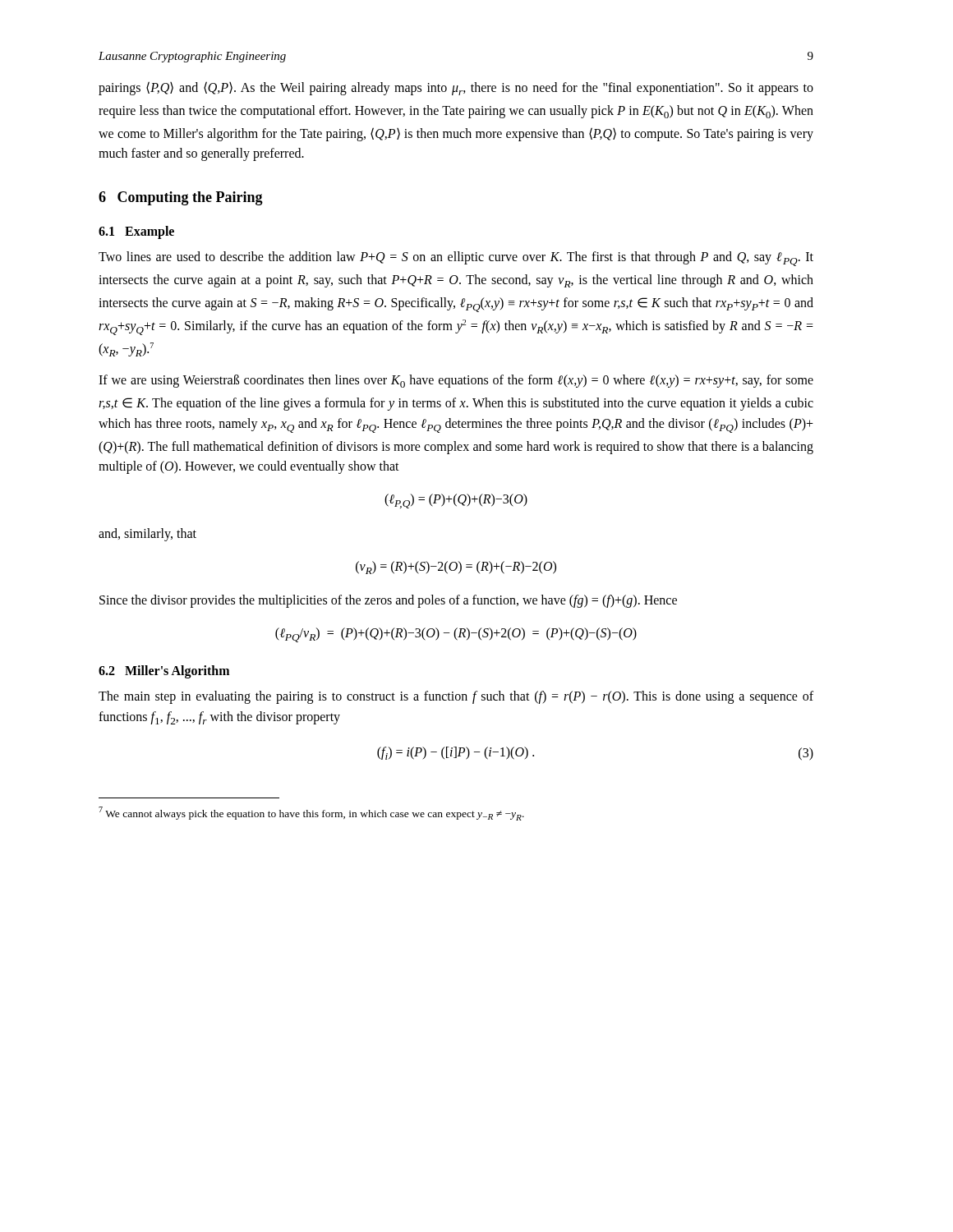Screen dimensions: 1232x953
Task: Find the block on this page that starts "7 We cannot always pick the"
Action: (x=311, y=814)
